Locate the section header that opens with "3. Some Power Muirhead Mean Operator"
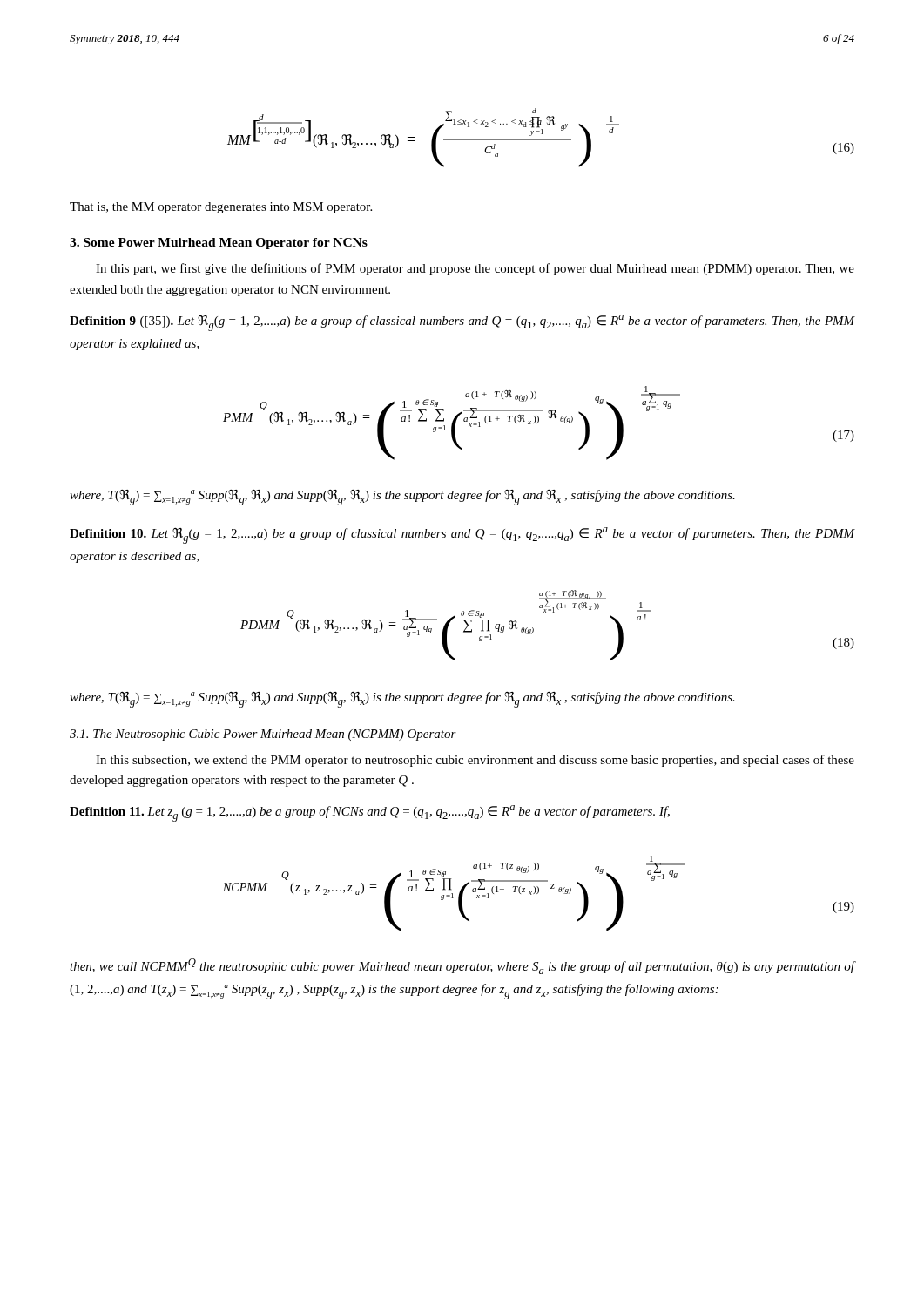 pos(219,242)
